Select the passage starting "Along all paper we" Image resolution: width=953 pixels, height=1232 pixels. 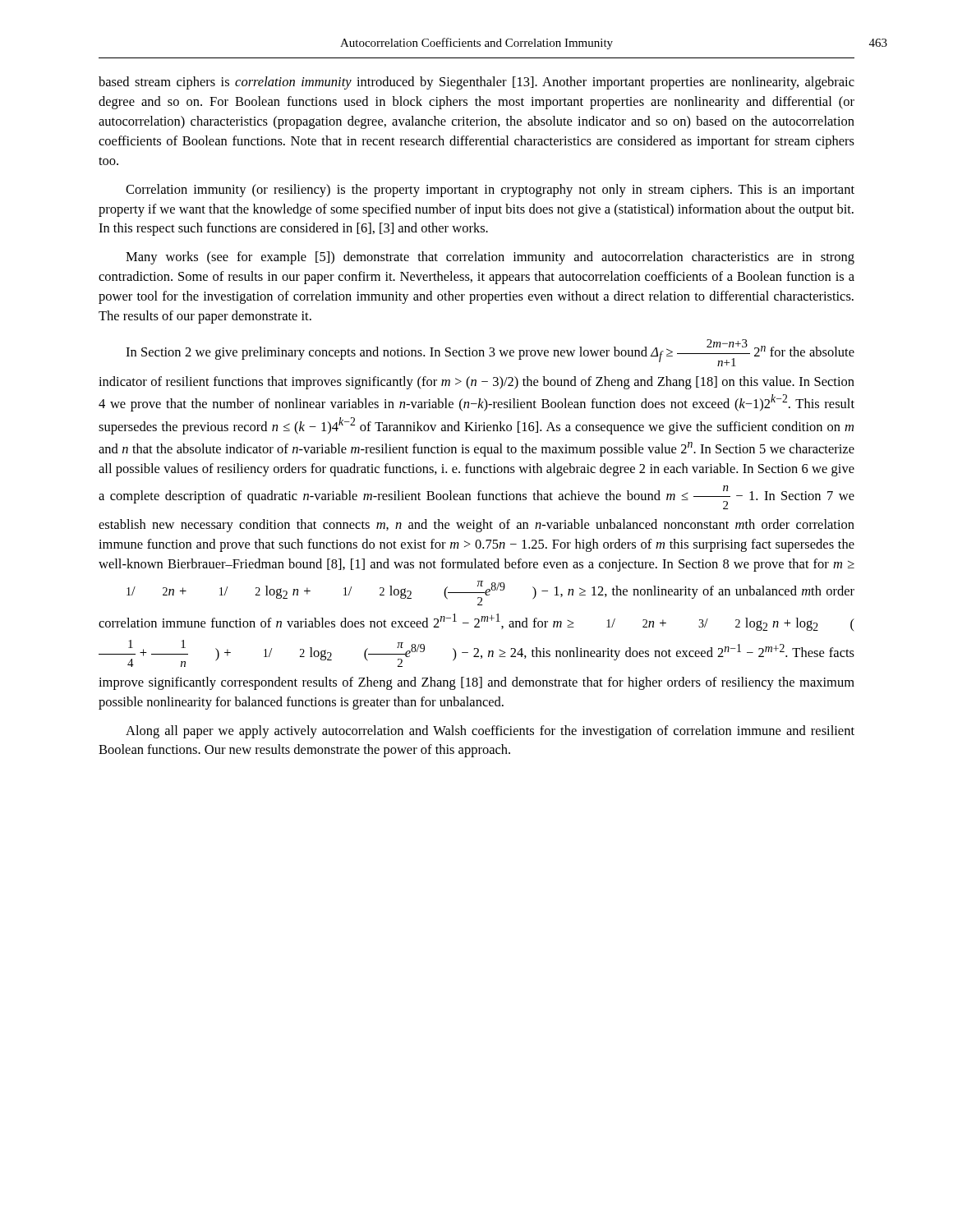point(476,740)
